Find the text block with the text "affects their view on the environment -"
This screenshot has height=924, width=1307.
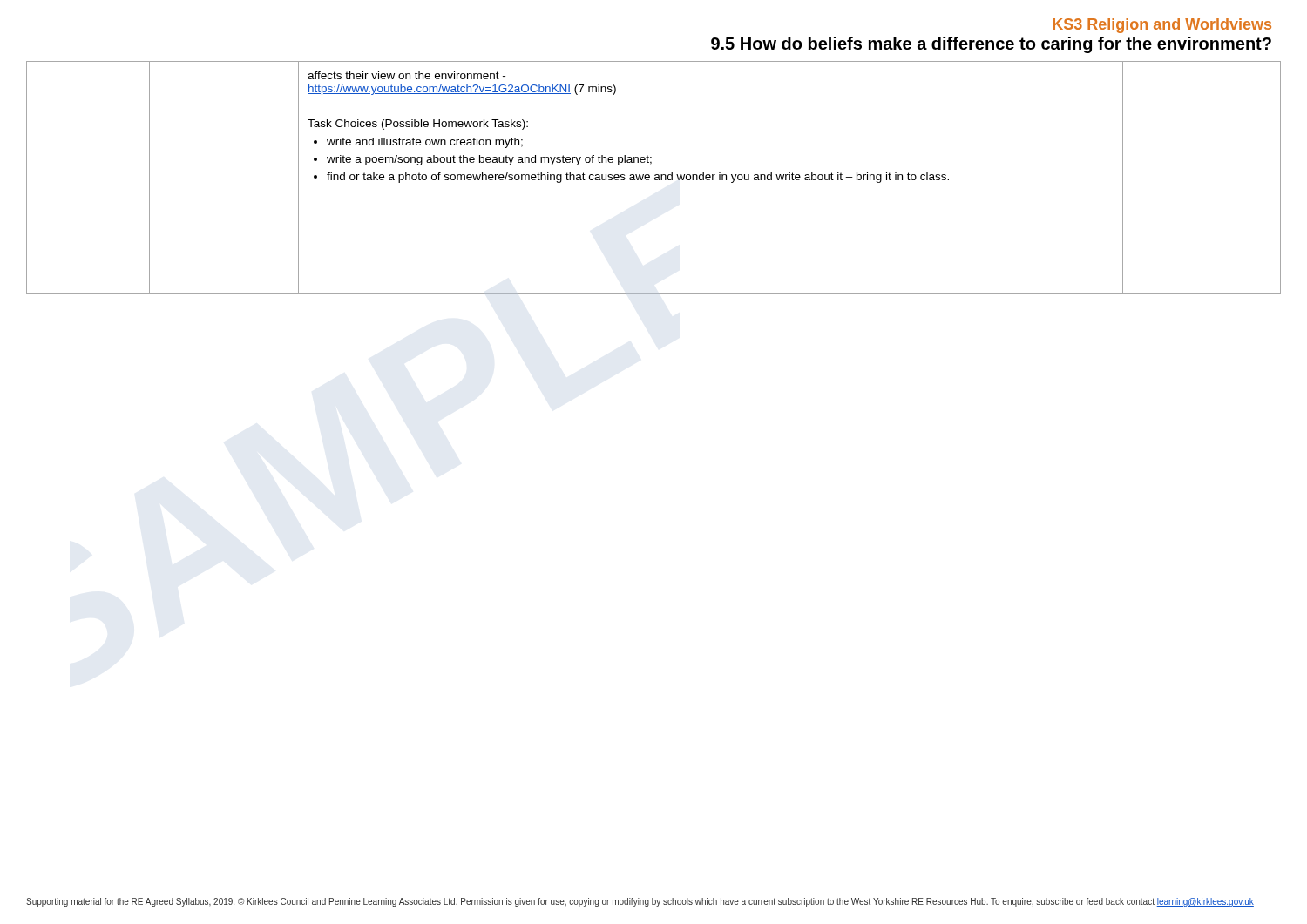pos(462,82)
